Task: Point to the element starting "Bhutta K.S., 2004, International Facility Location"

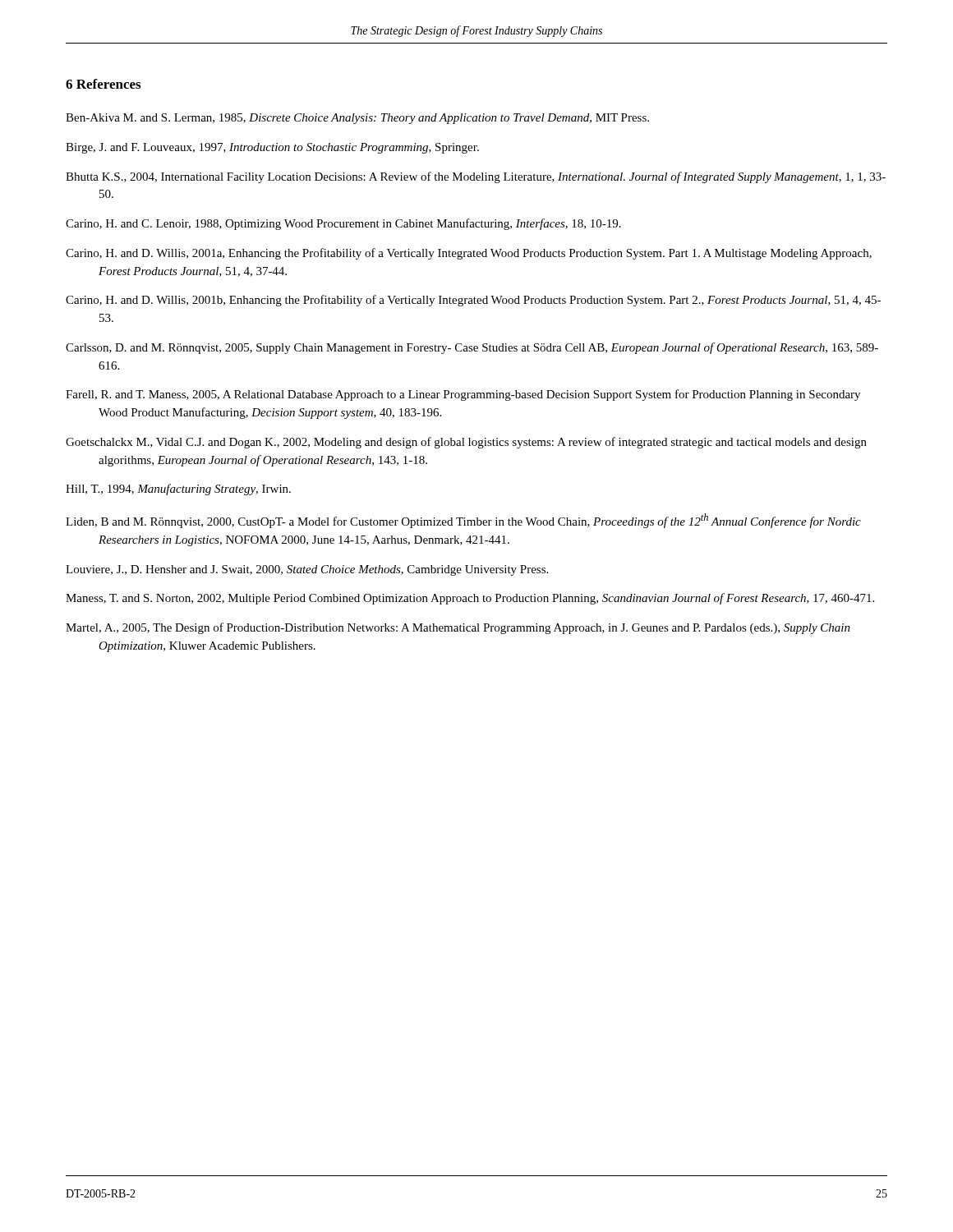Action: point(476,185)
